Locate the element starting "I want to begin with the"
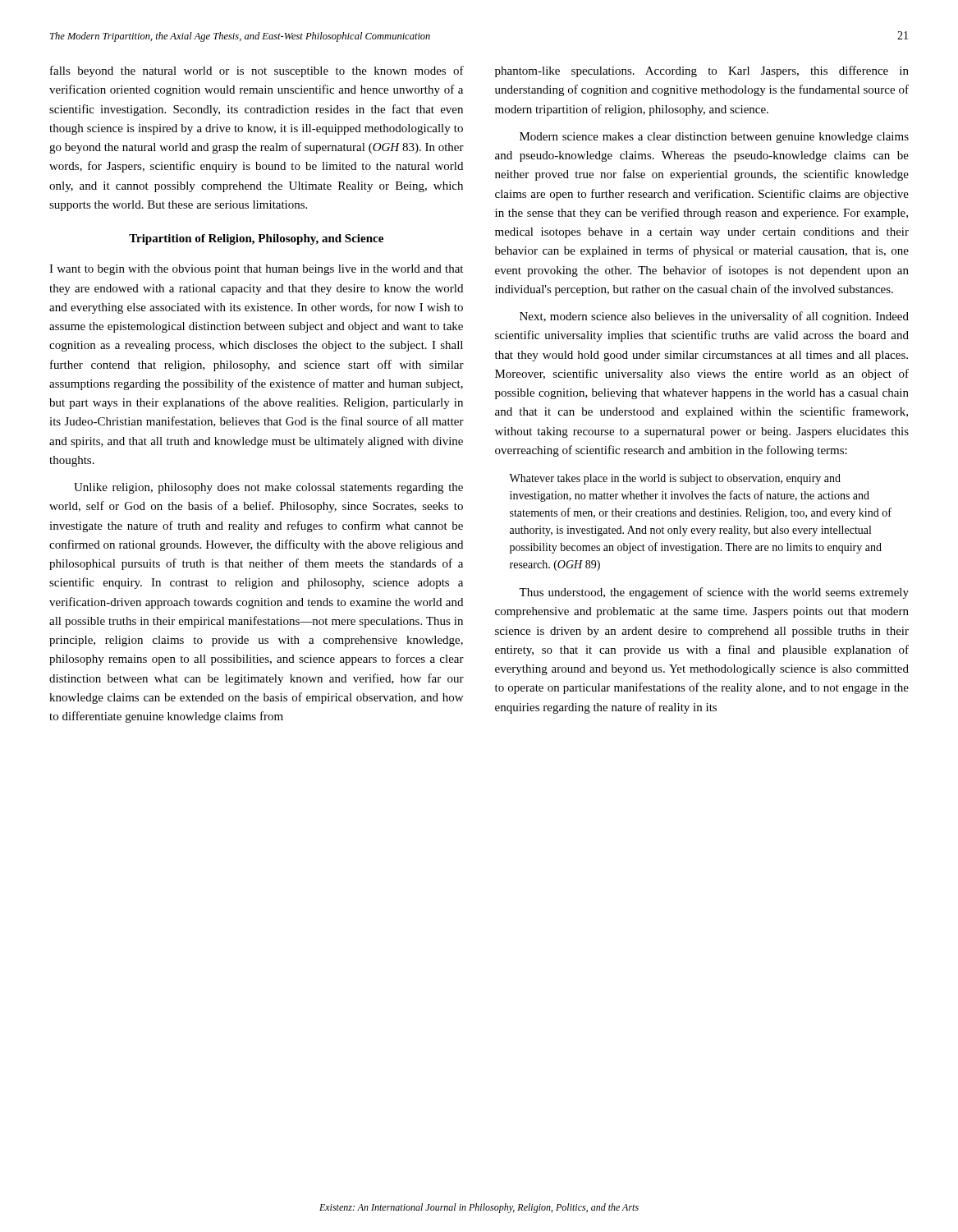 click(x=256, y=365)
